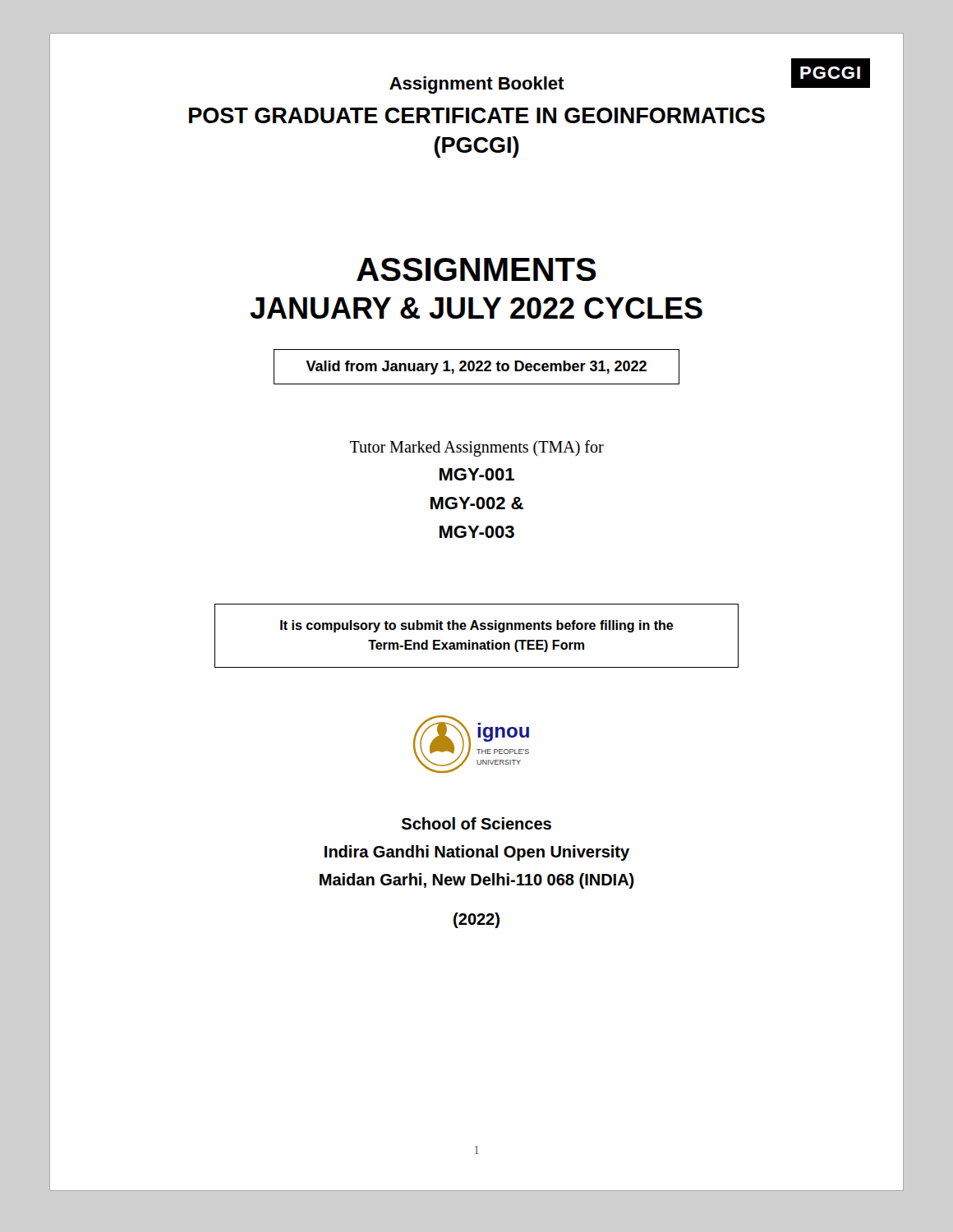
Task: Select the title containing "ASSIGNMENTS JANUARY & JULY"
Action: (x=476, y=289)
